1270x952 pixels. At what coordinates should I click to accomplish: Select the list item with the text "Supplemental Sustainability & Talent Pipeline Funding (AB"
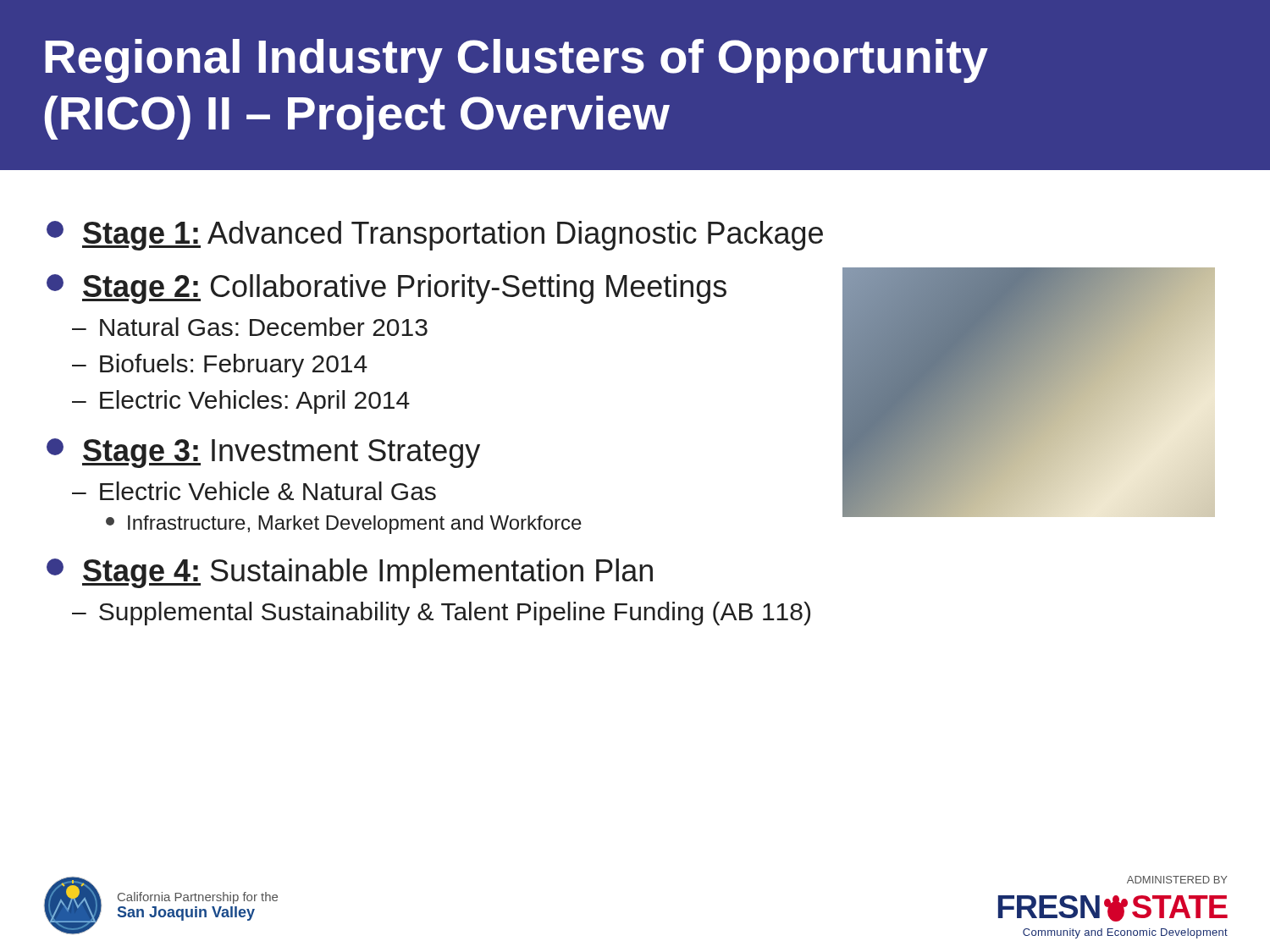pos(455,611)
